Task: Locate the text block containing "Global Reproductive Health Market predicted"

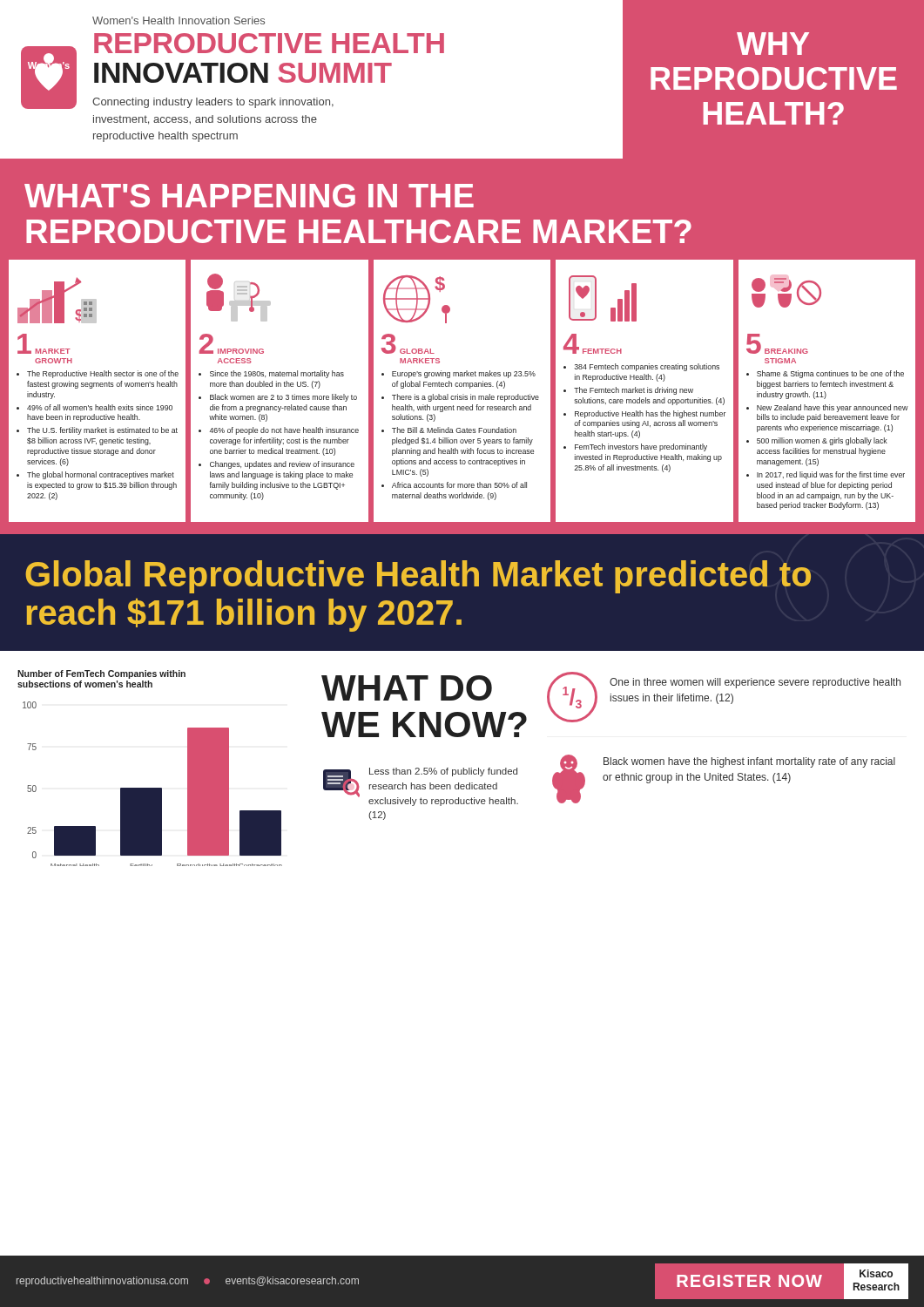Action: 474,583
